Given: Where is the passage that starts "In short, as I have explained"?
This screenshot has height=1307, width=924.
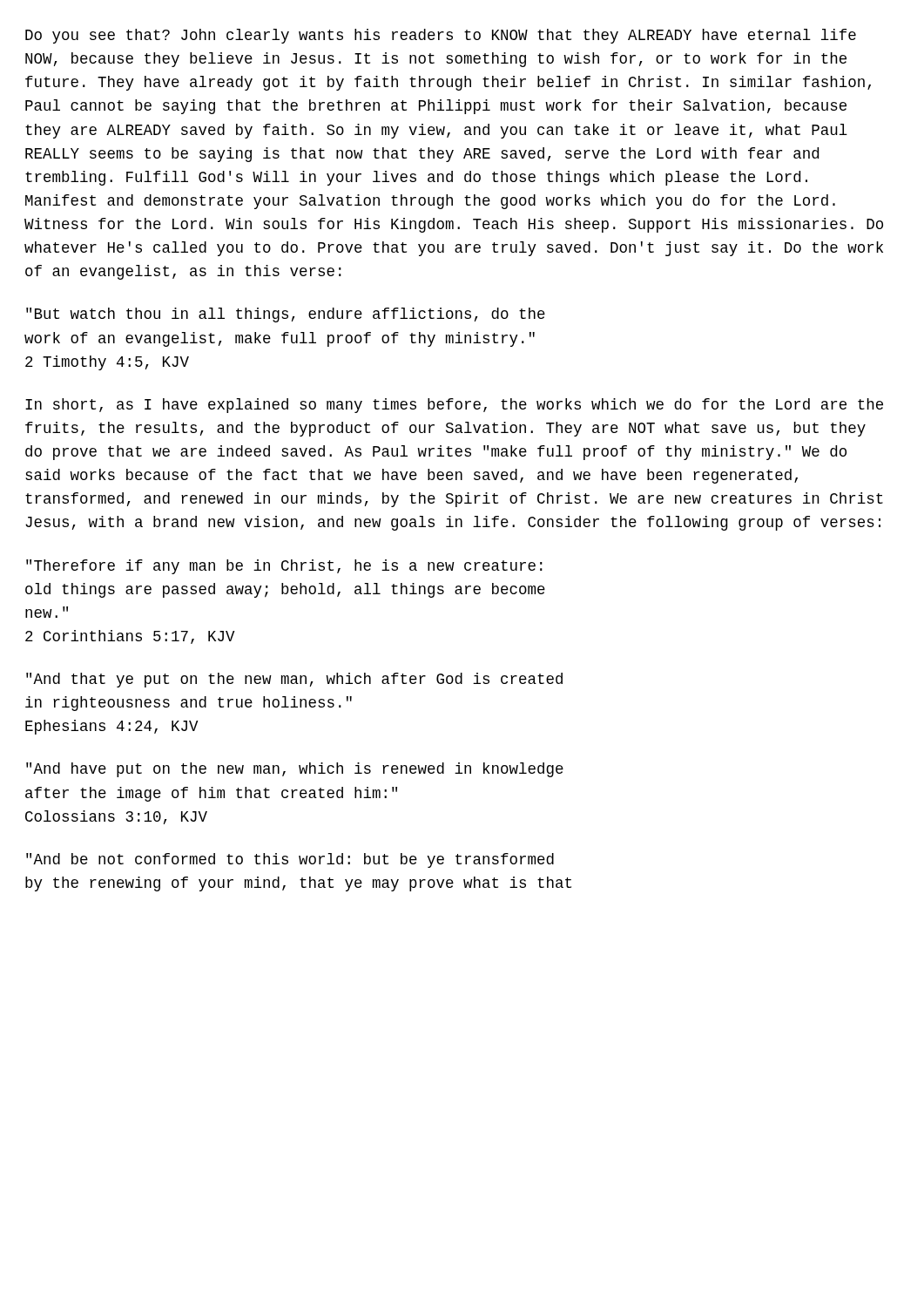Looking at the screenshot, I should [454, 464].
